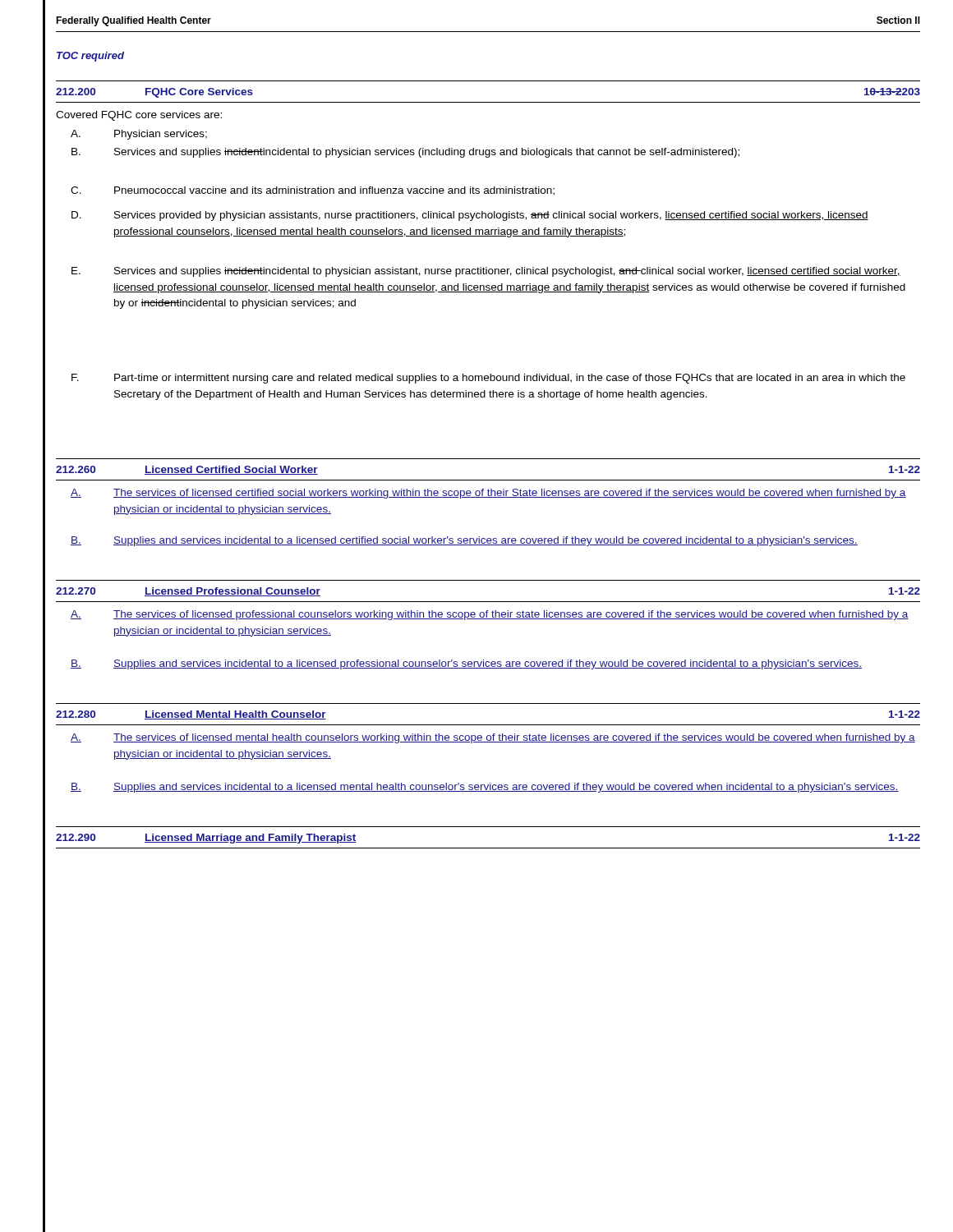Select the element starting "TOC required"
Screen dimensions: 1232x953
(90, 55)
